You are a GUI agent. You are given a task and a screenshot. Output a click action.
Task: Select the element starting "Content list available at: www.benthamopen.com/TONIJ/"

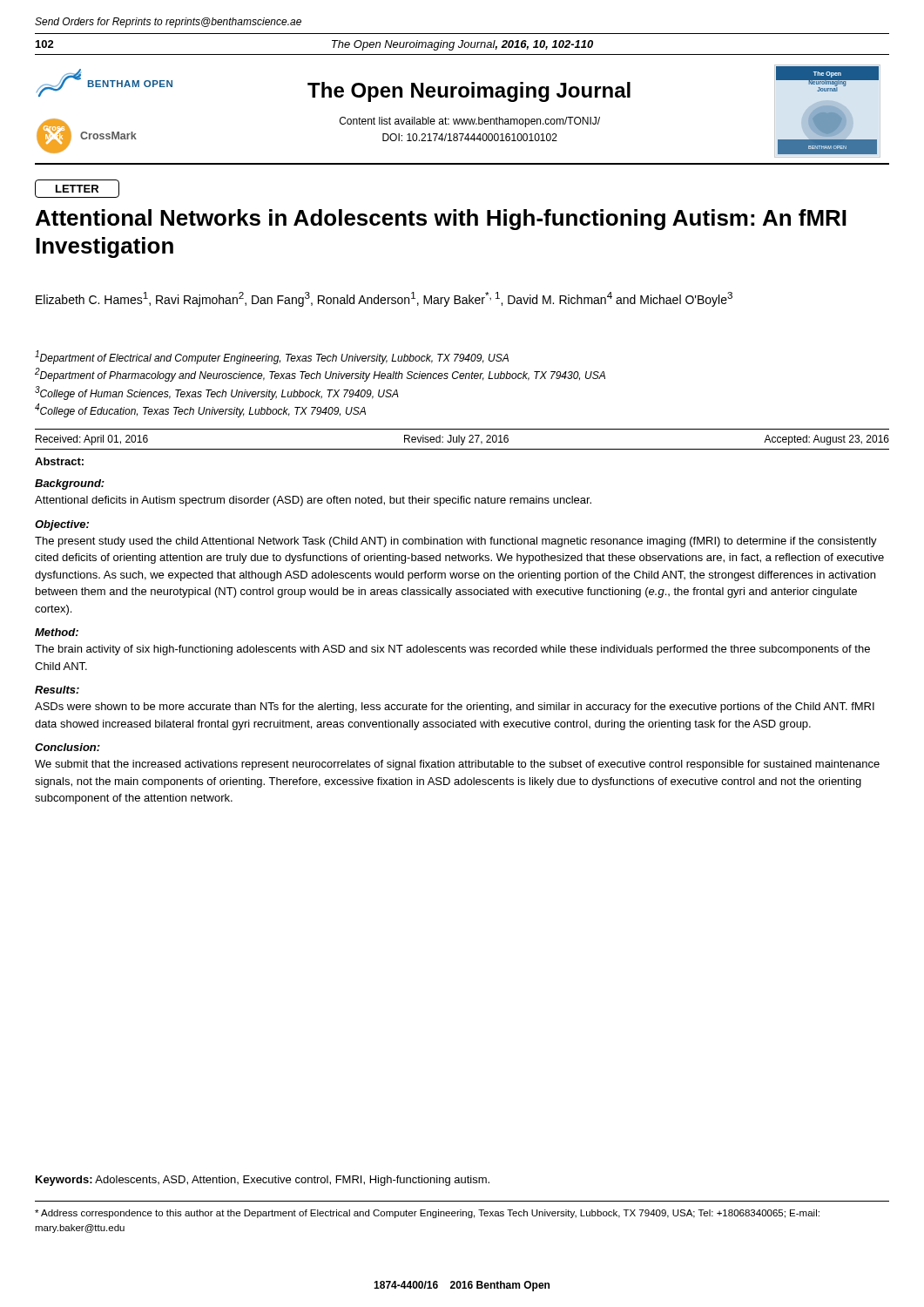click(470, 121)
